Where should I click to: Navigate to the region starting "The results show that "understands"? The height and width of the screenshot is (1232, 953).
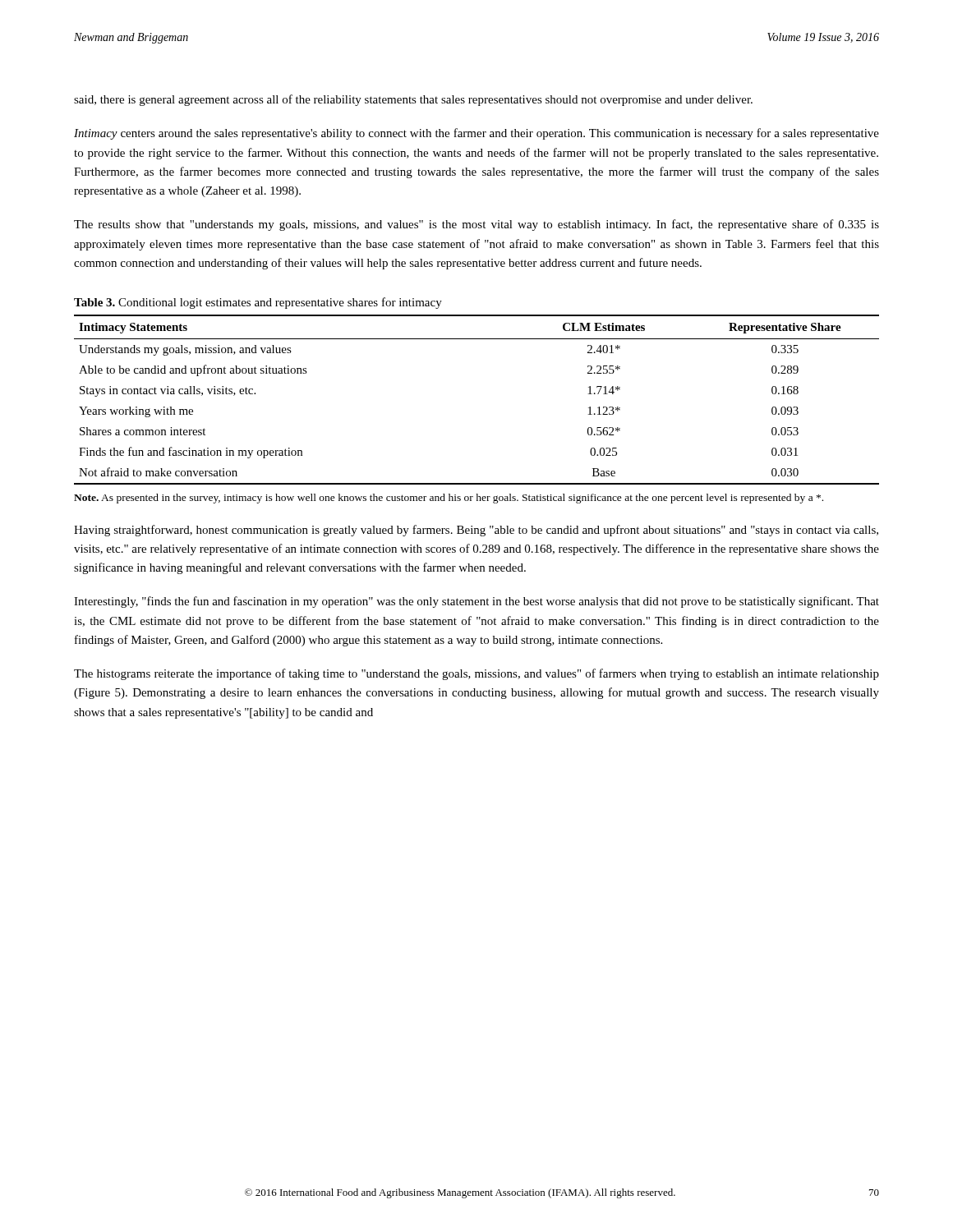coord(476,244)
